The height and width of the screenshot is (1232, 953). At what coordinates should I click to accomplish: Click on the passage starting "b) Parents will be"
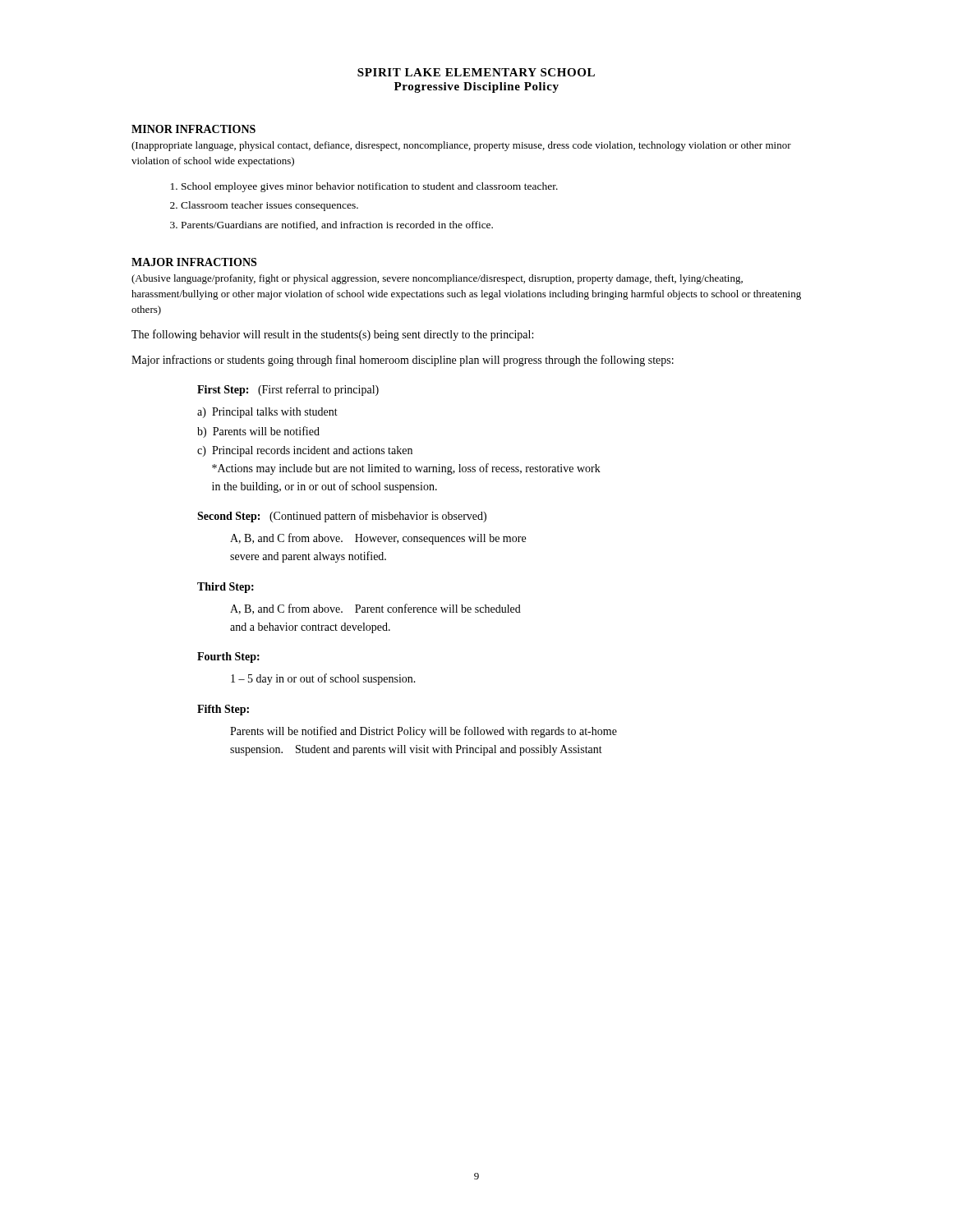click(x=258, y=431)
